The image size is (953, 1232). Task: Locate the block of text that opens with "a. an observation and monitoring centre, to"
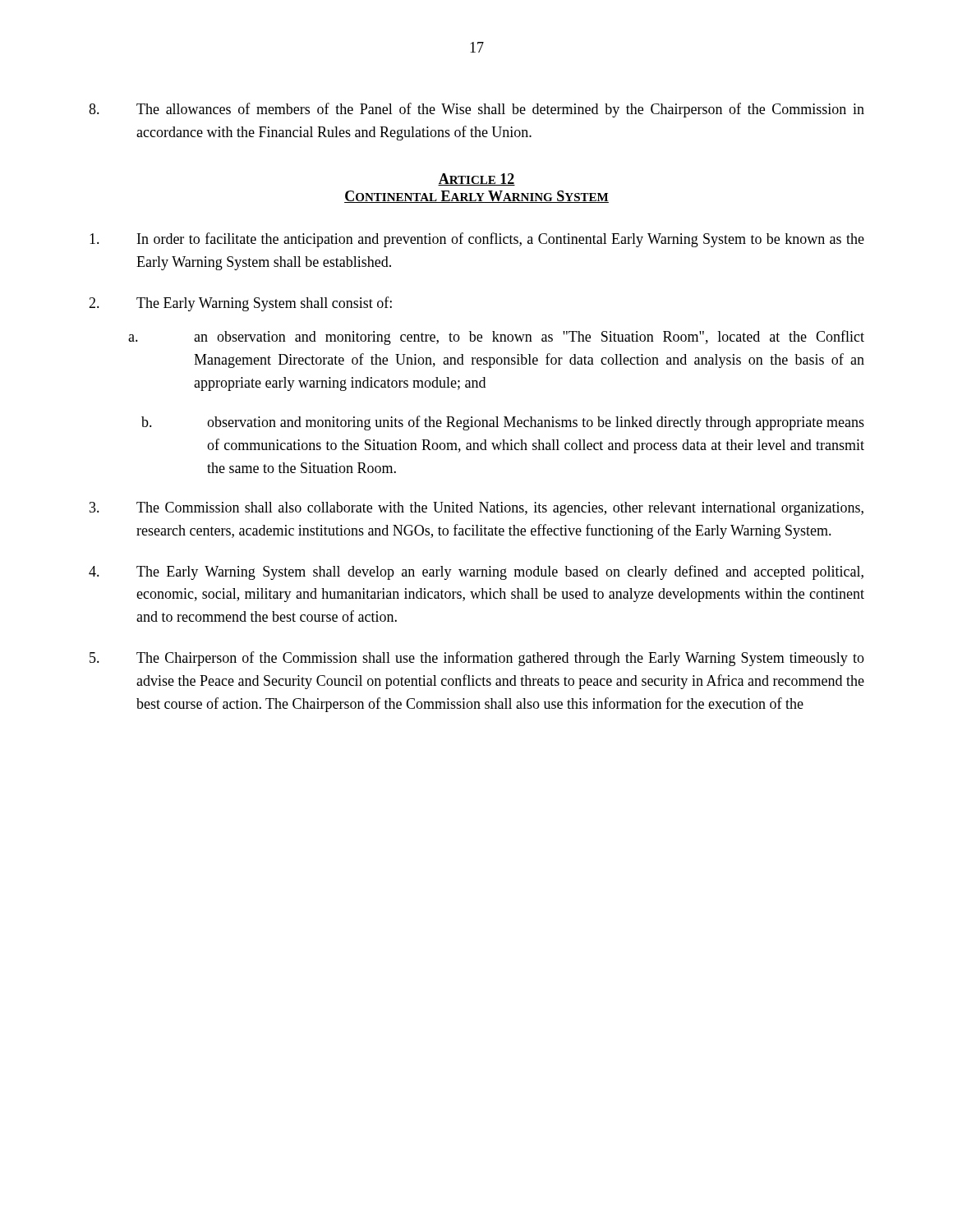(x=476, y=361)
